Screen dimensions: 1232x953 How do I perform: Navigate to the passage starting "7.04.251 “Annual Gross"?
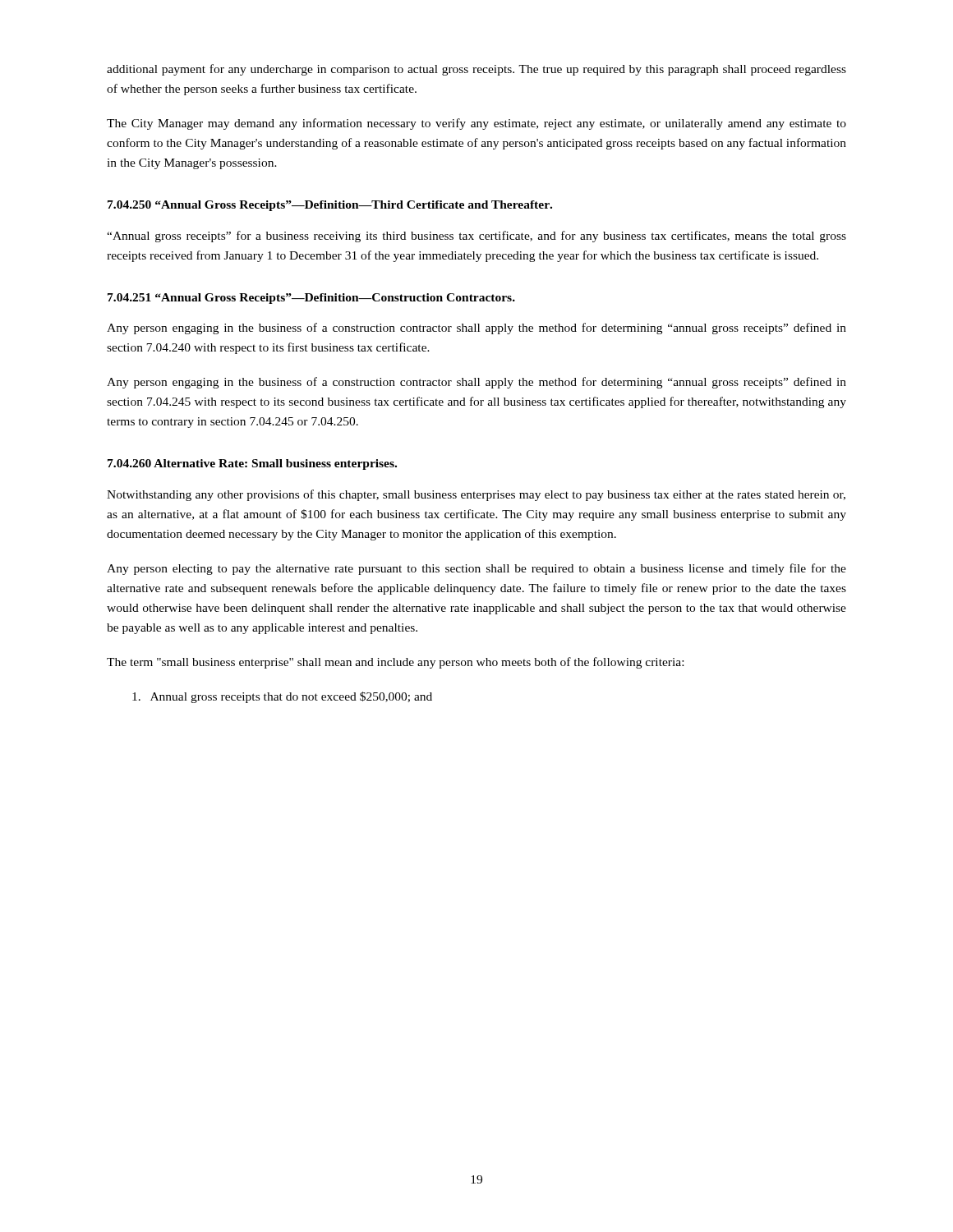(x=311, y=297)
